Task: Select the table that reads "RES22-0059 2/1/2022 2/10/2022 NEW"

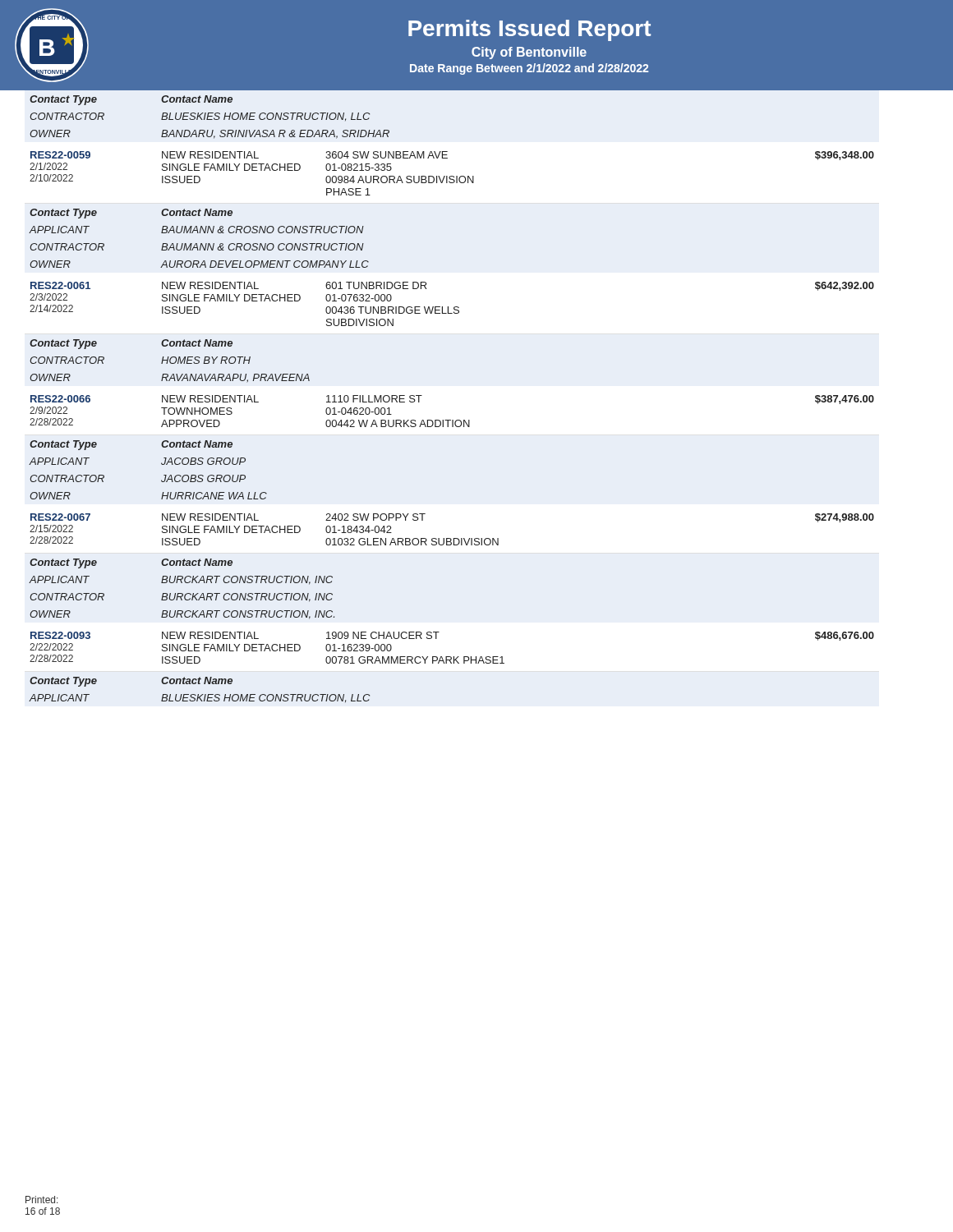Action: pos(452,207)
